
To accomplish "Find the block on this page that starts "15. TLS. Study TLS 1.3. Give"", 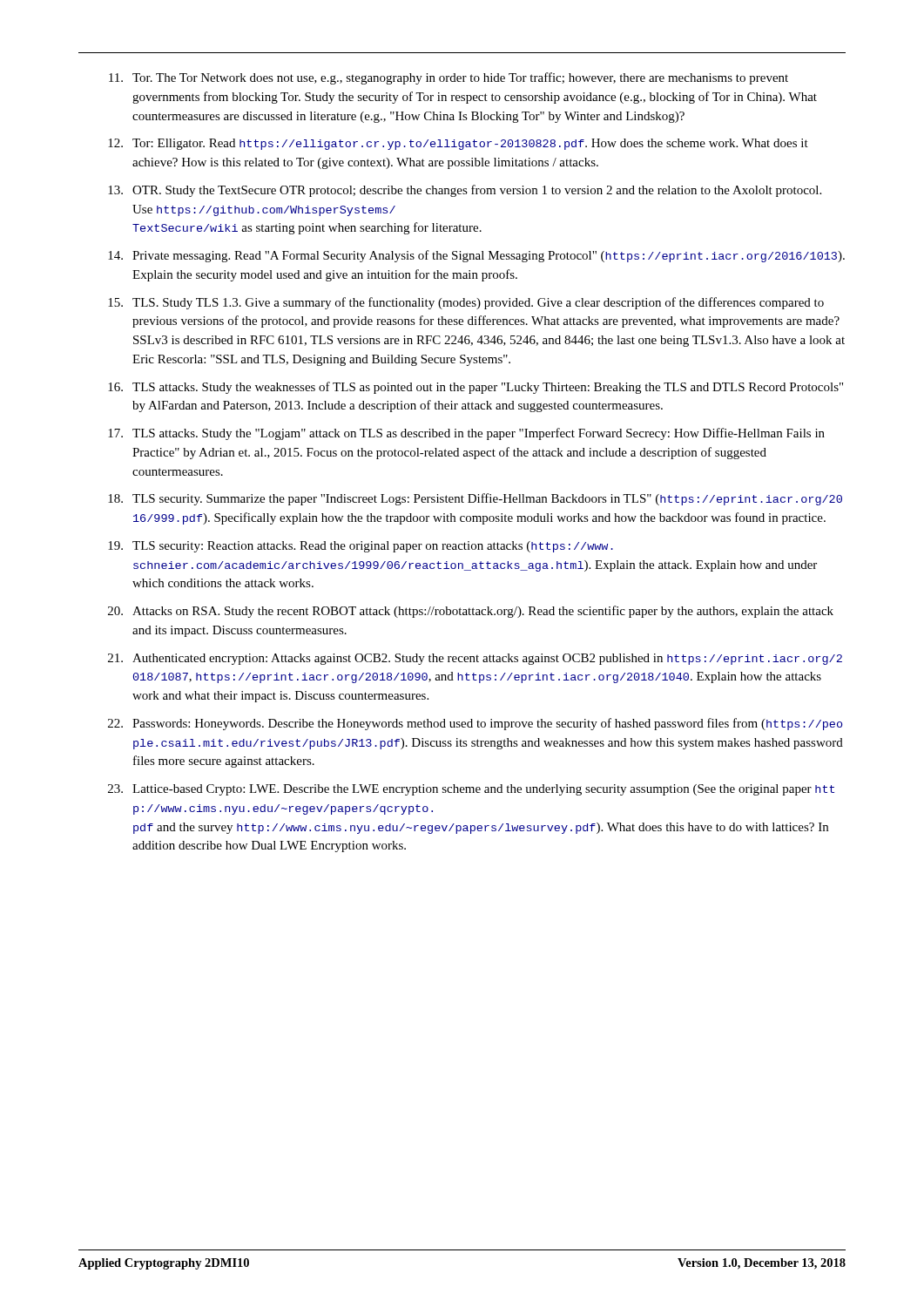I will coord(462,331).
